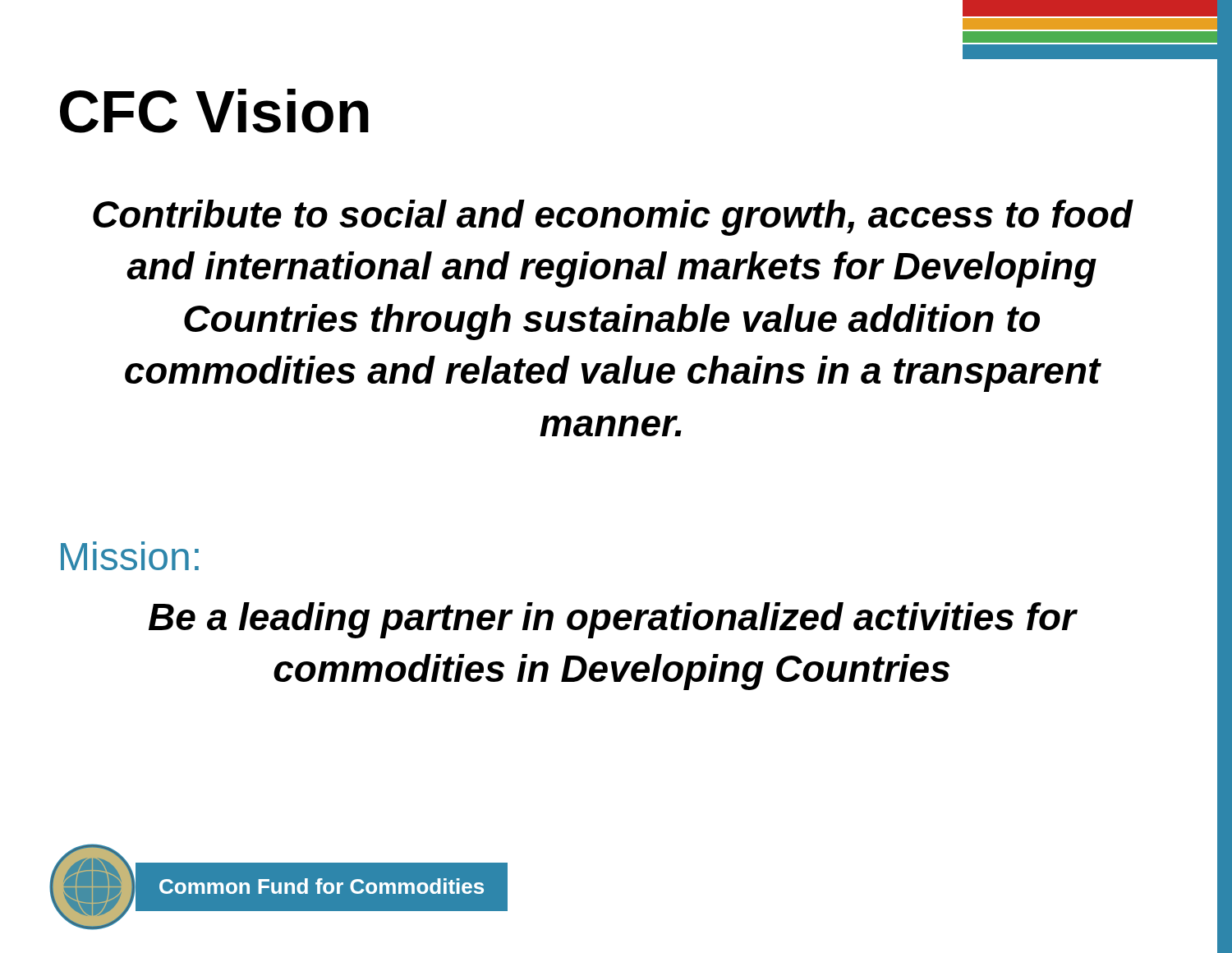The image size is (1232, 953).
Task: Find the text block starting "Be a leading partner"
Action: coord(612,643)
